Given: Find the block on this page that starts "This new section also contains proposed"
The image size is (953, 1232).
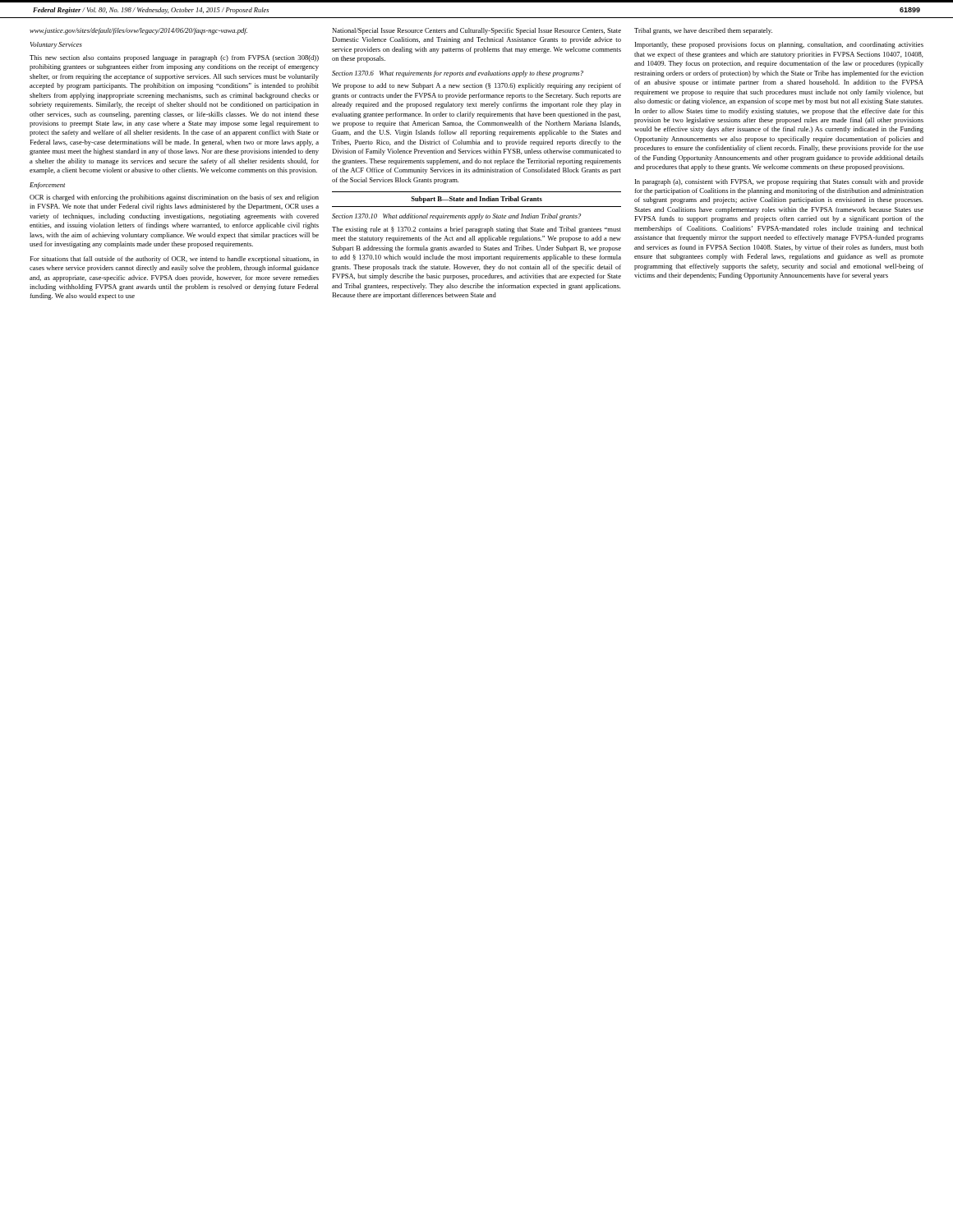Looking at the screenshot, I should (174, 114).
